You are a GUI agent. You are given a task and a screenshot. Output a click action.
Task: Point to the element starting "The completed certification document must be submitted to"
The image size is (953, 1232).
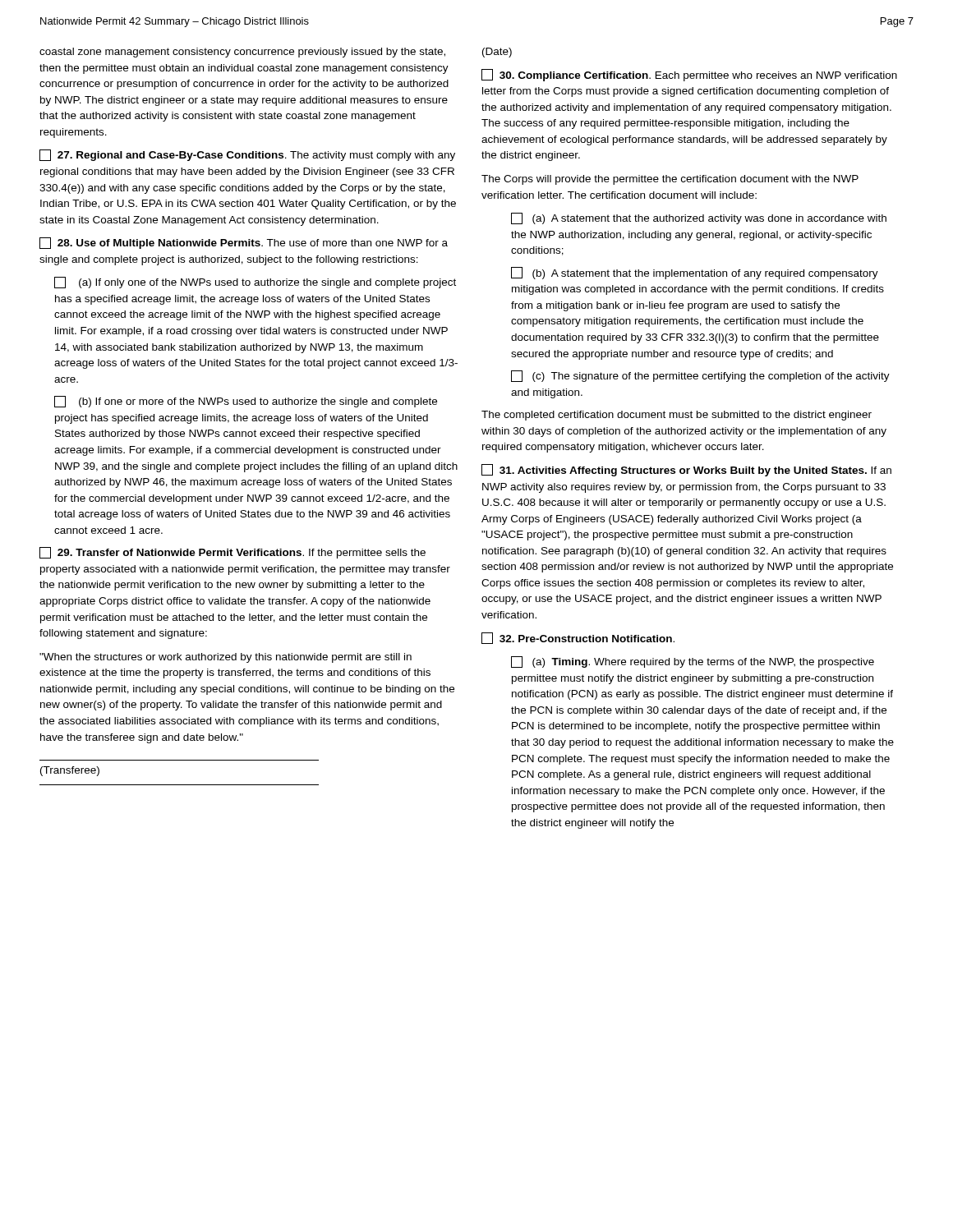684,431
